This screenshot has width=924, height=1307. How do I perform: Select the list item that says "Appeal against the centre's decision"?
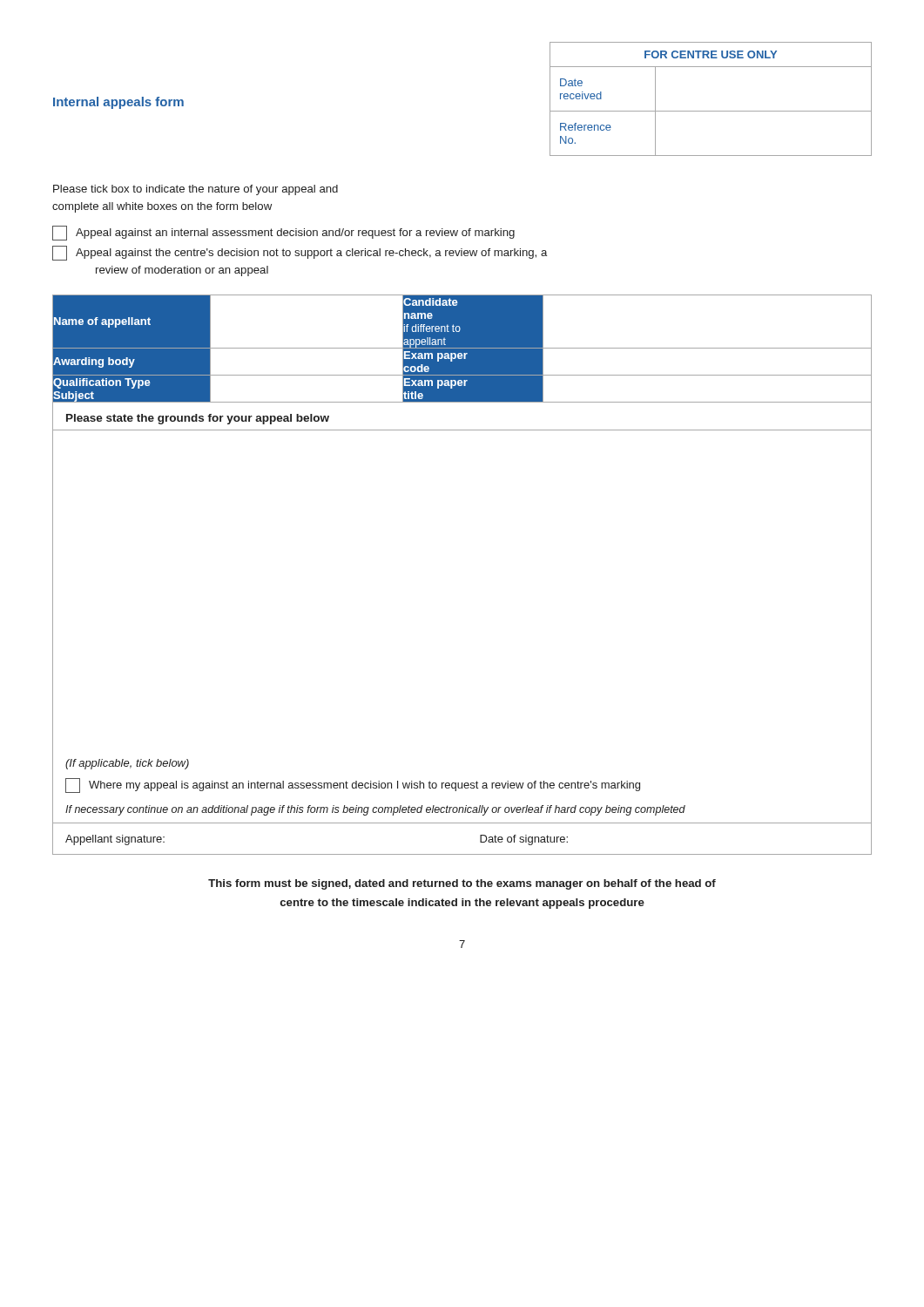[x=300, y=262]
